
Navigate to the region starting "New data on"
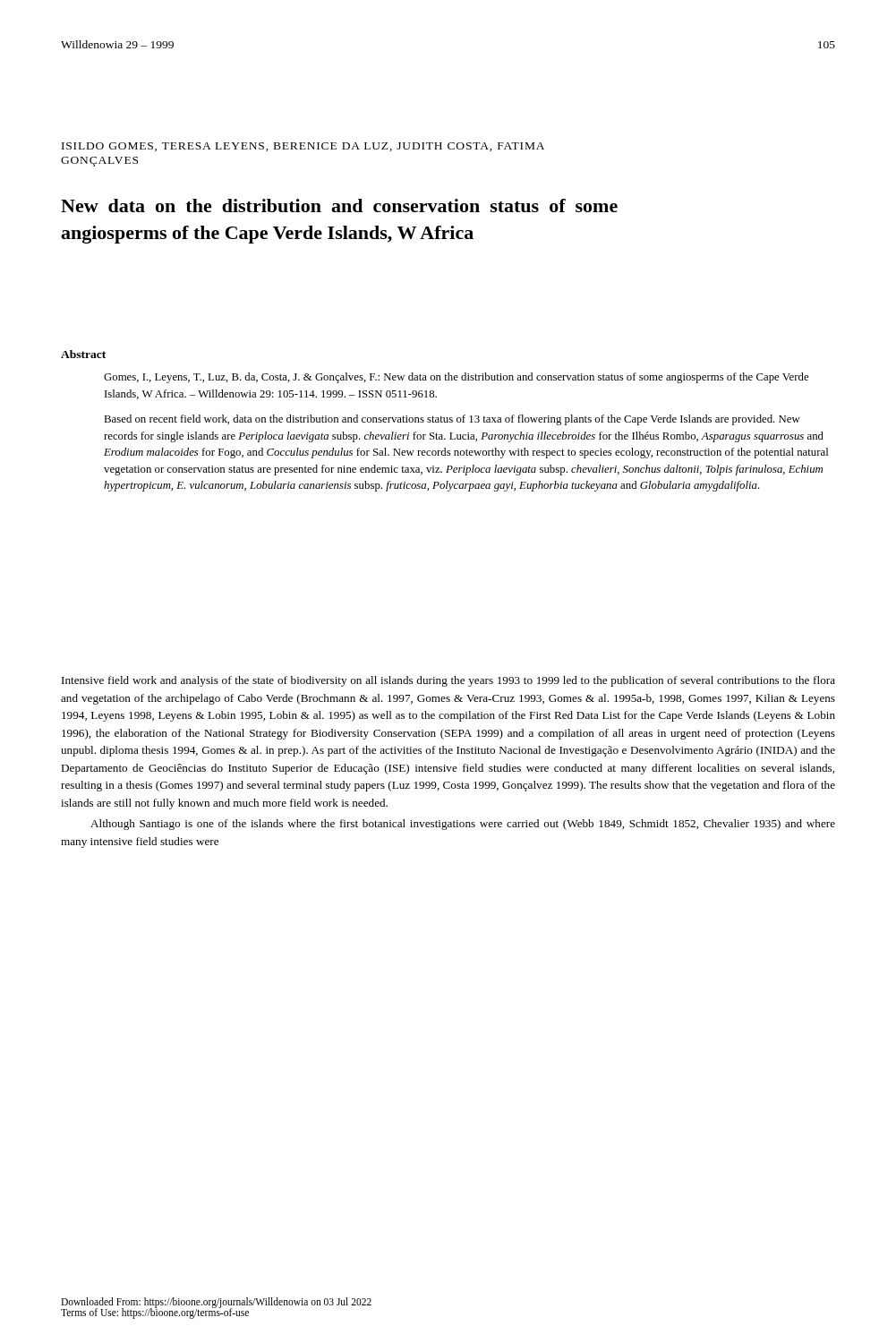[x=448, y=219]
